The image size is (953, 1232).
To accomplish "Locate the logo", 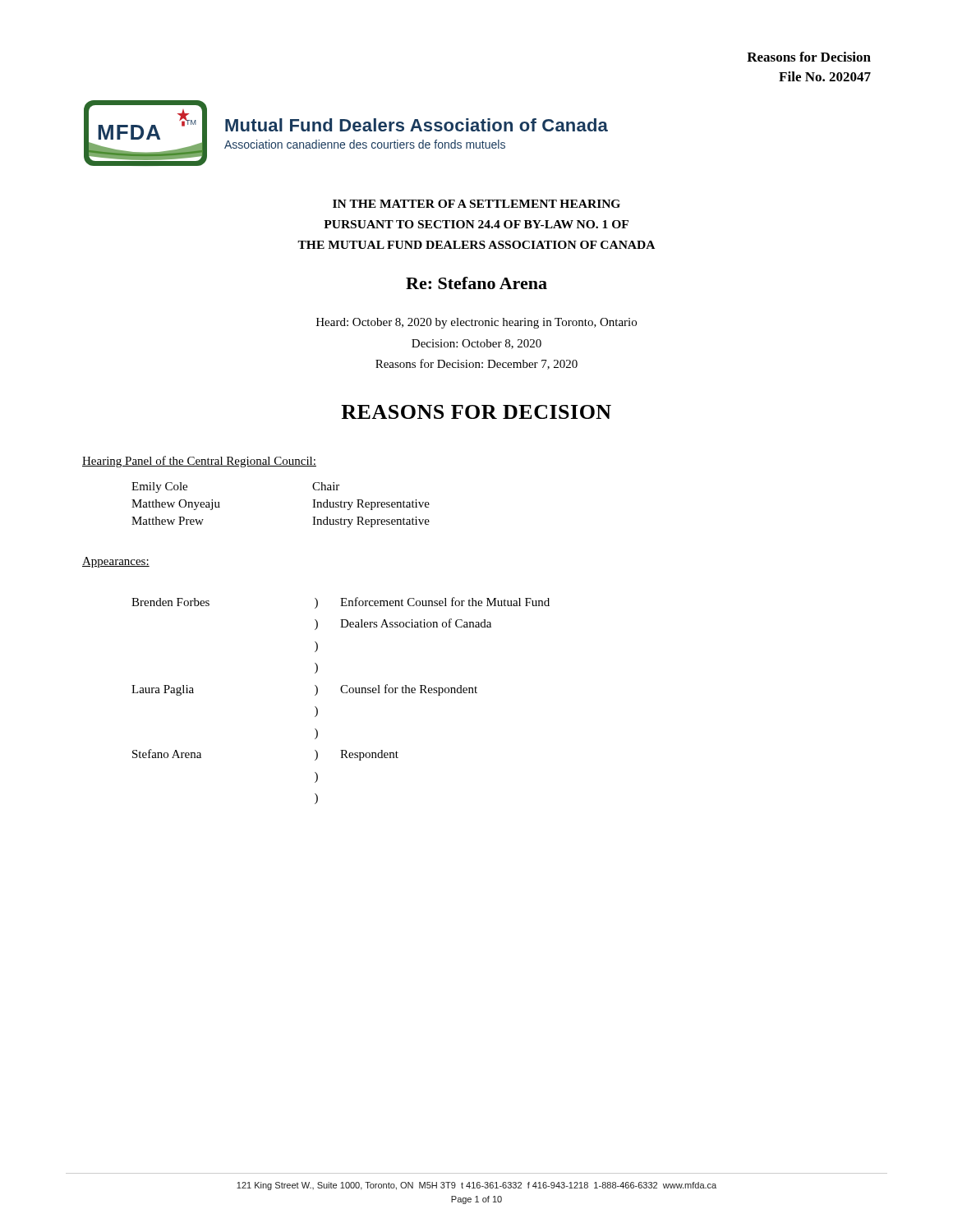I will (x=476, y=133).
